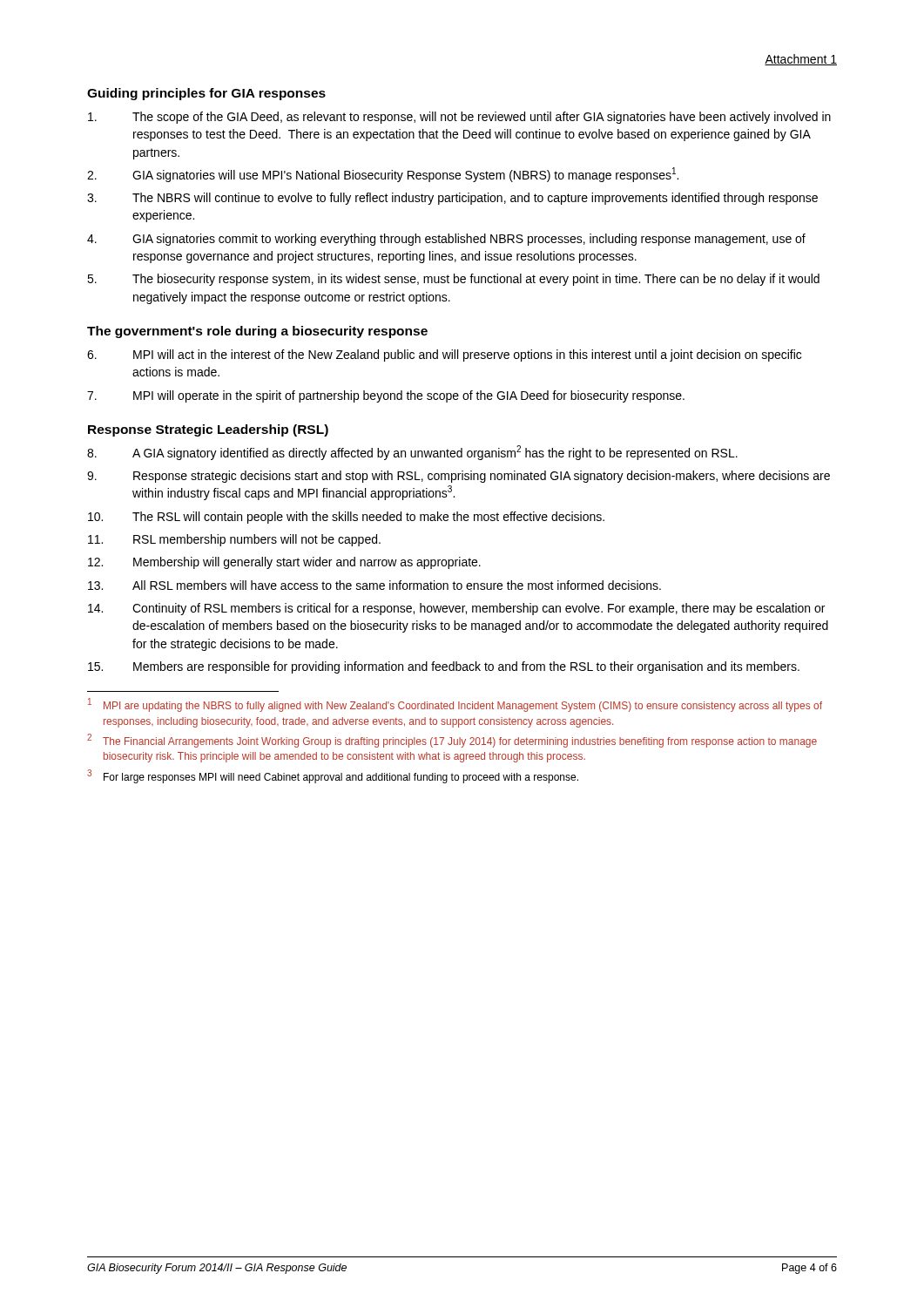
Task: Find the element starting "11. RSL membership numbers"
Action: coord(234,540)
